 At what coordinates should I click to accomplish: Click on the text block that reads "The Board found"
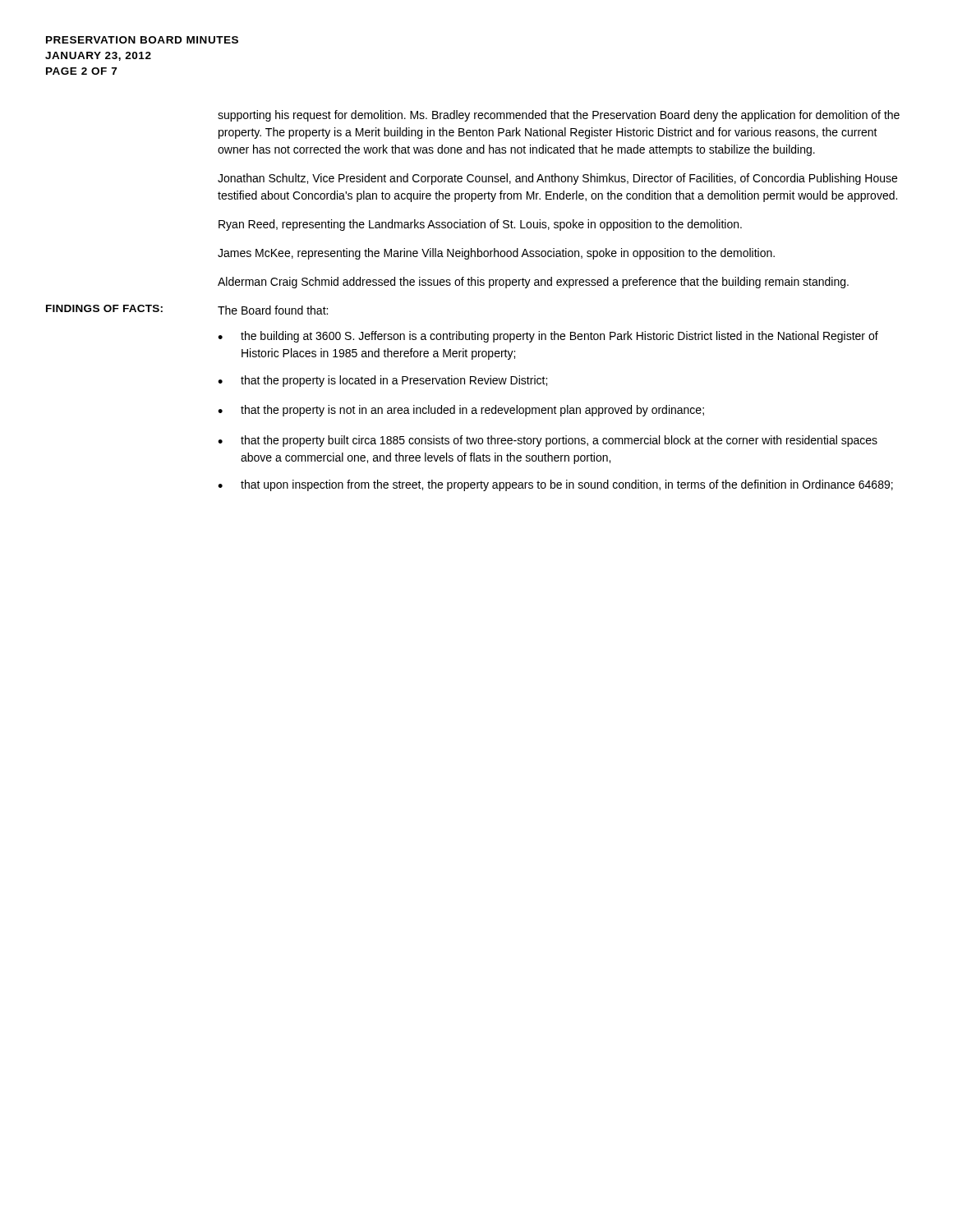[273, 310]
